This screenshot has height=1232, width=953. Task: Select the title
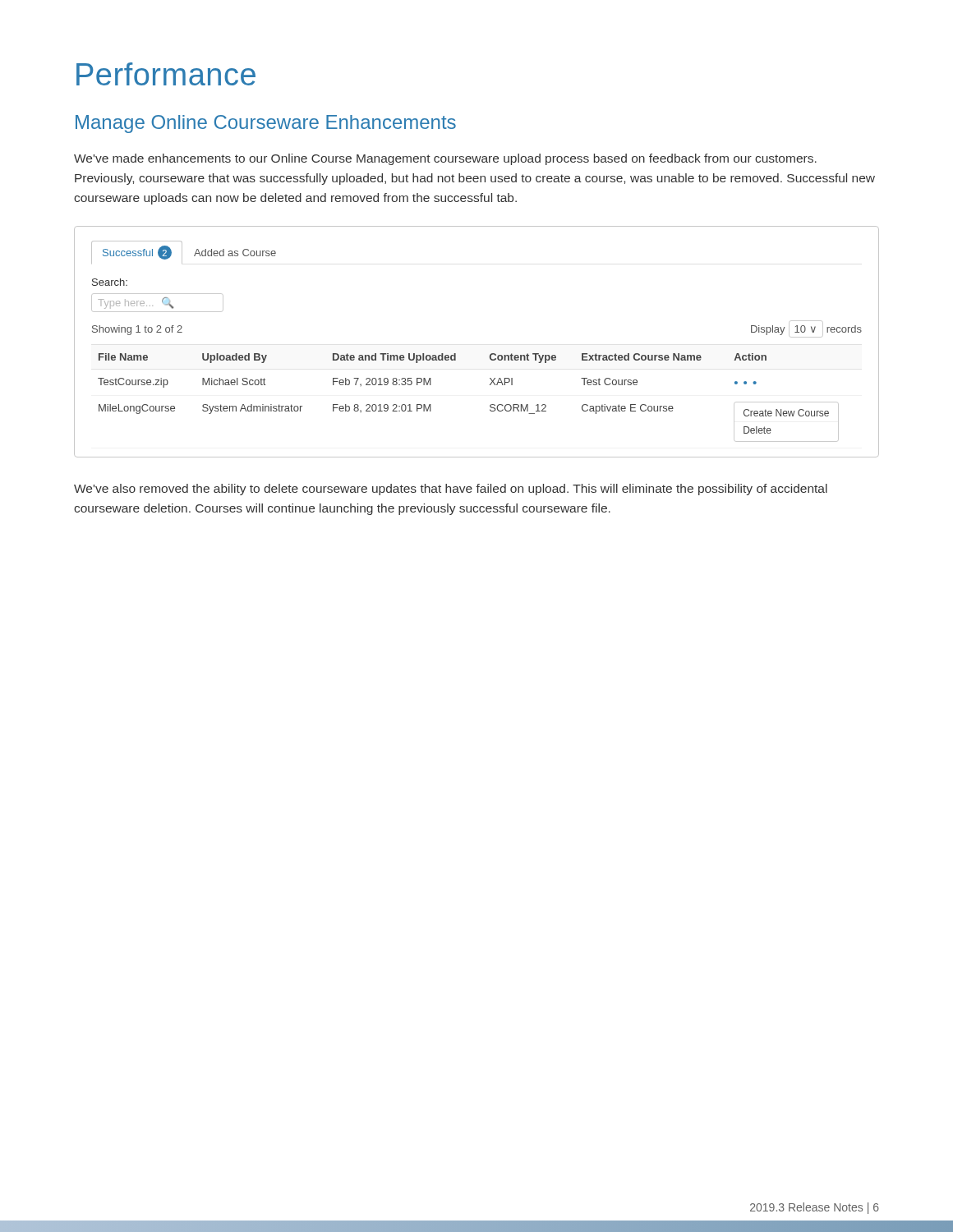[476, 75]
